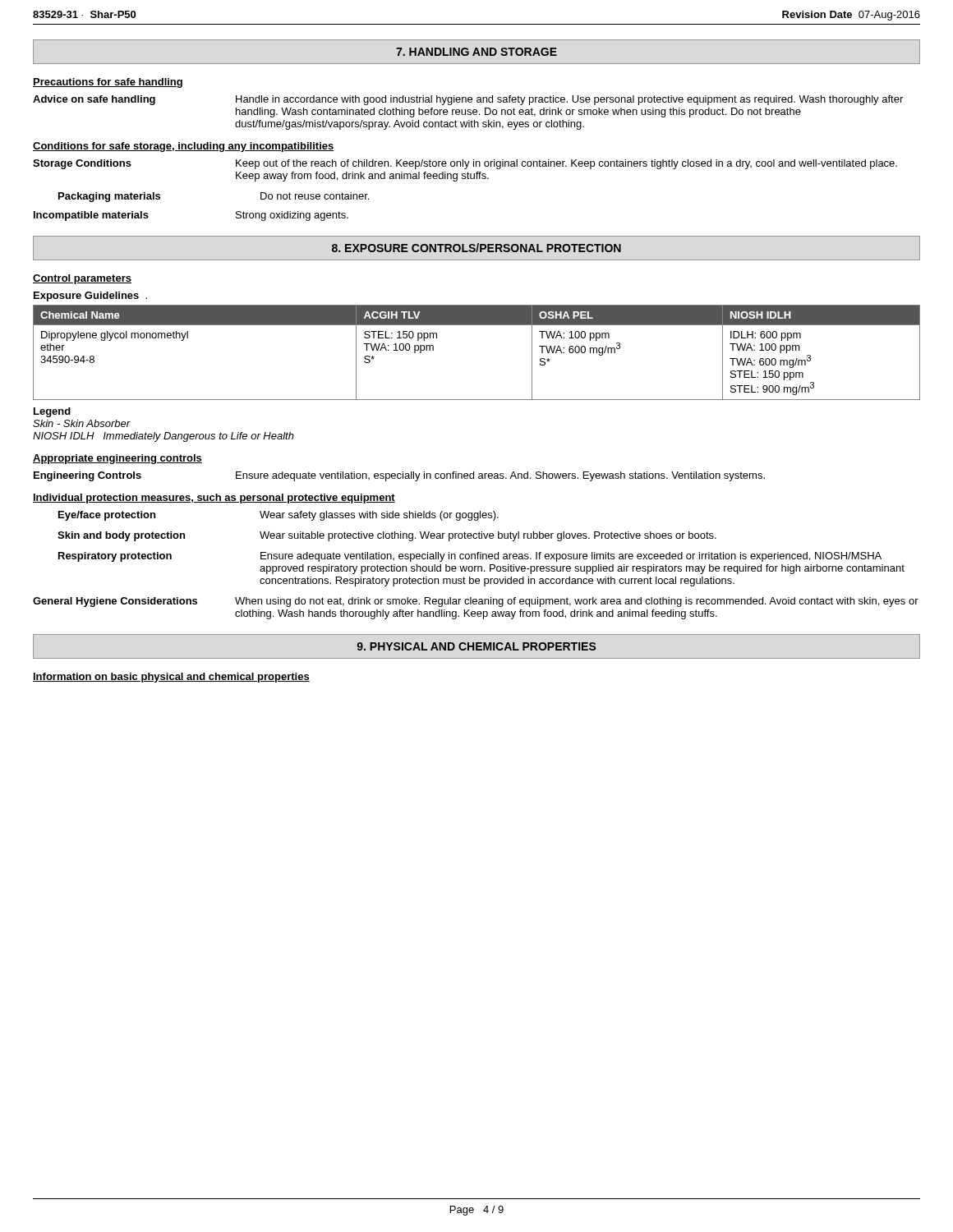
Task: Find the text starting "Respiratory protection Ensure adequate ventilation,"
Action: (x=476, y=568)
